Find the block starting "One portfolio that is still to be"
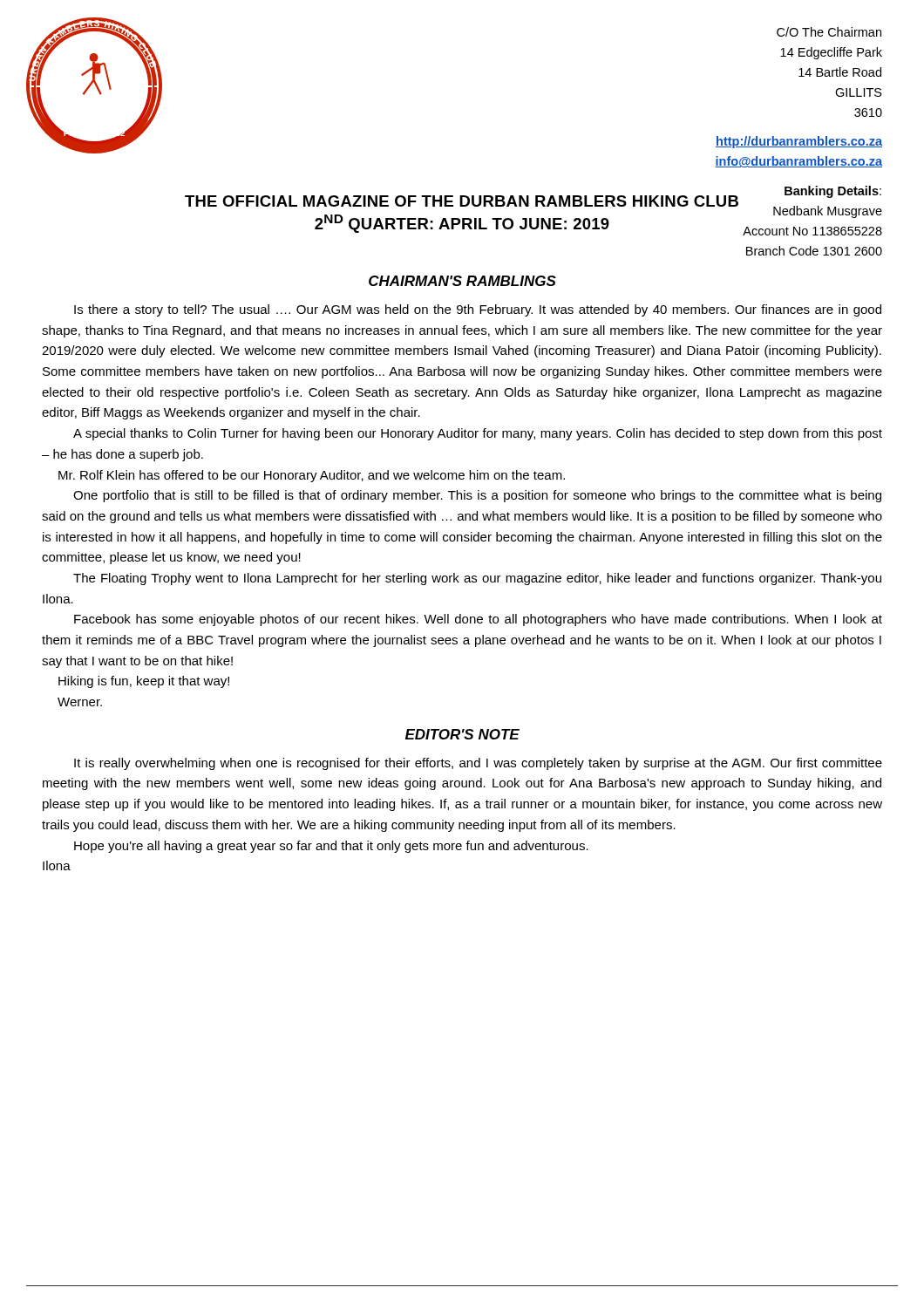 (x=462, y=526)
